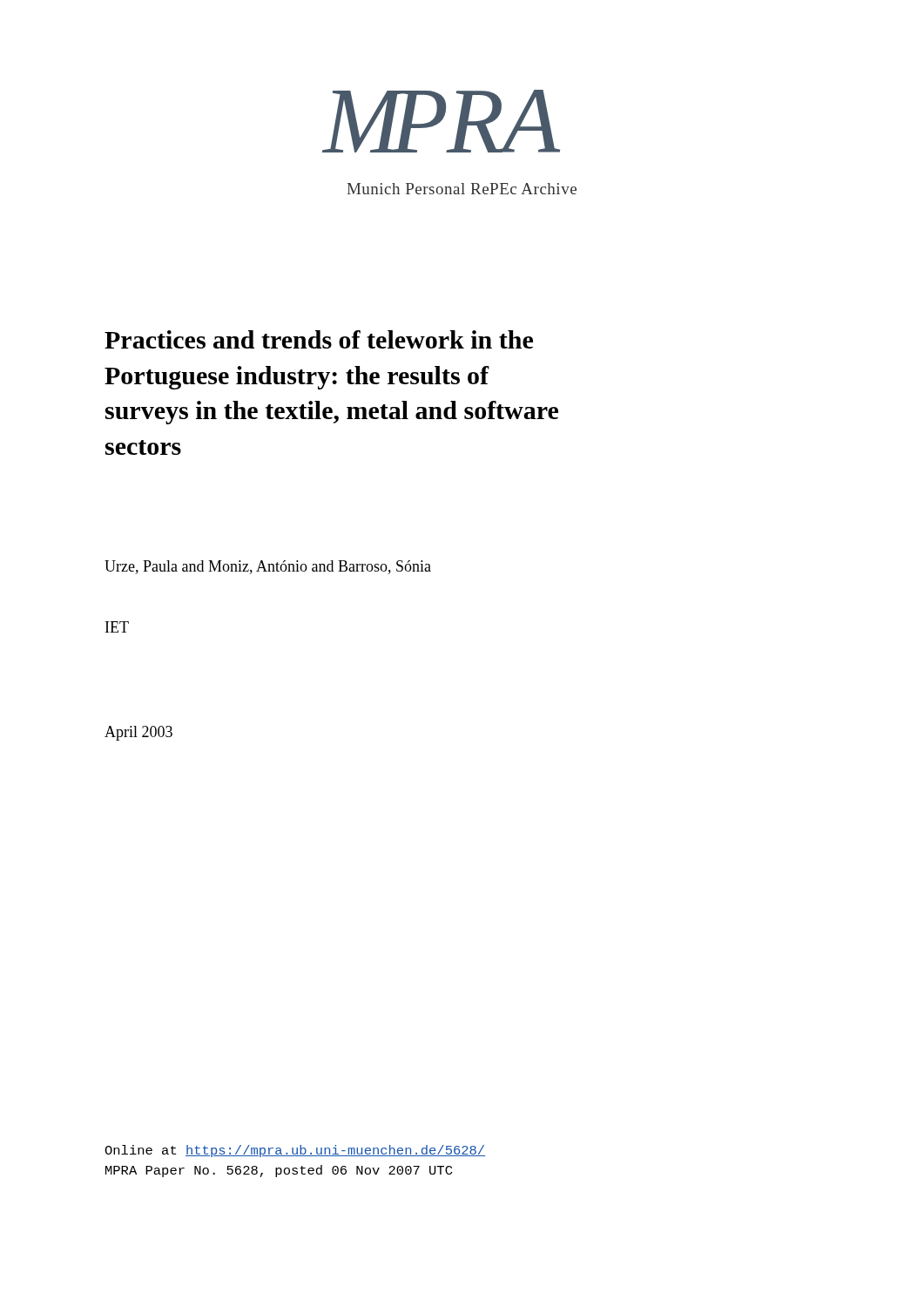Viewport: 924px width, 1307px height.
Task: Navigate to the region starting "Practices and trends of telework in the"
Action: point(388,393)
